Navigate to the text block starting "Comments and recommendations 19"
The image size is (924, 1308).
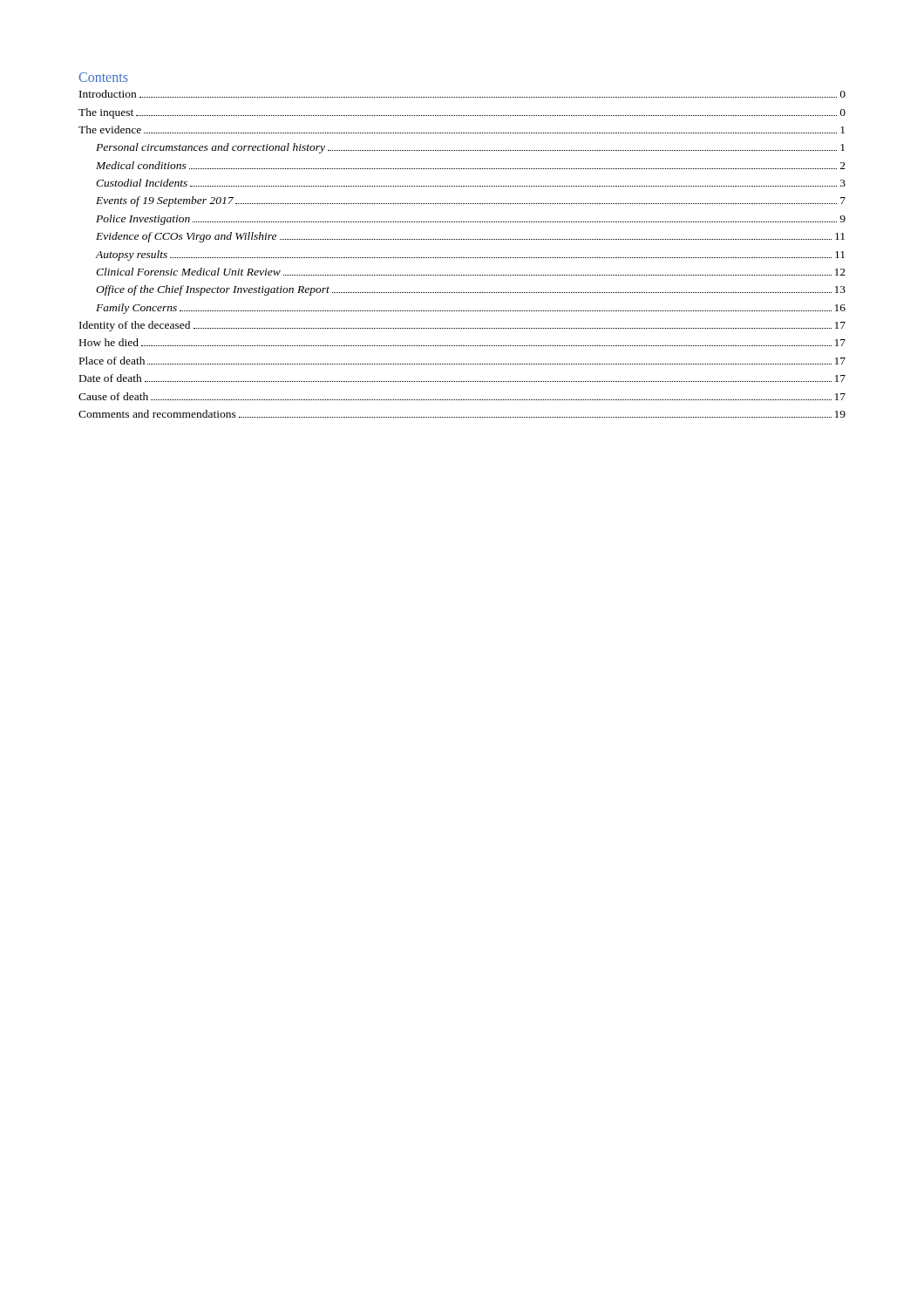(x=462, y=414)
